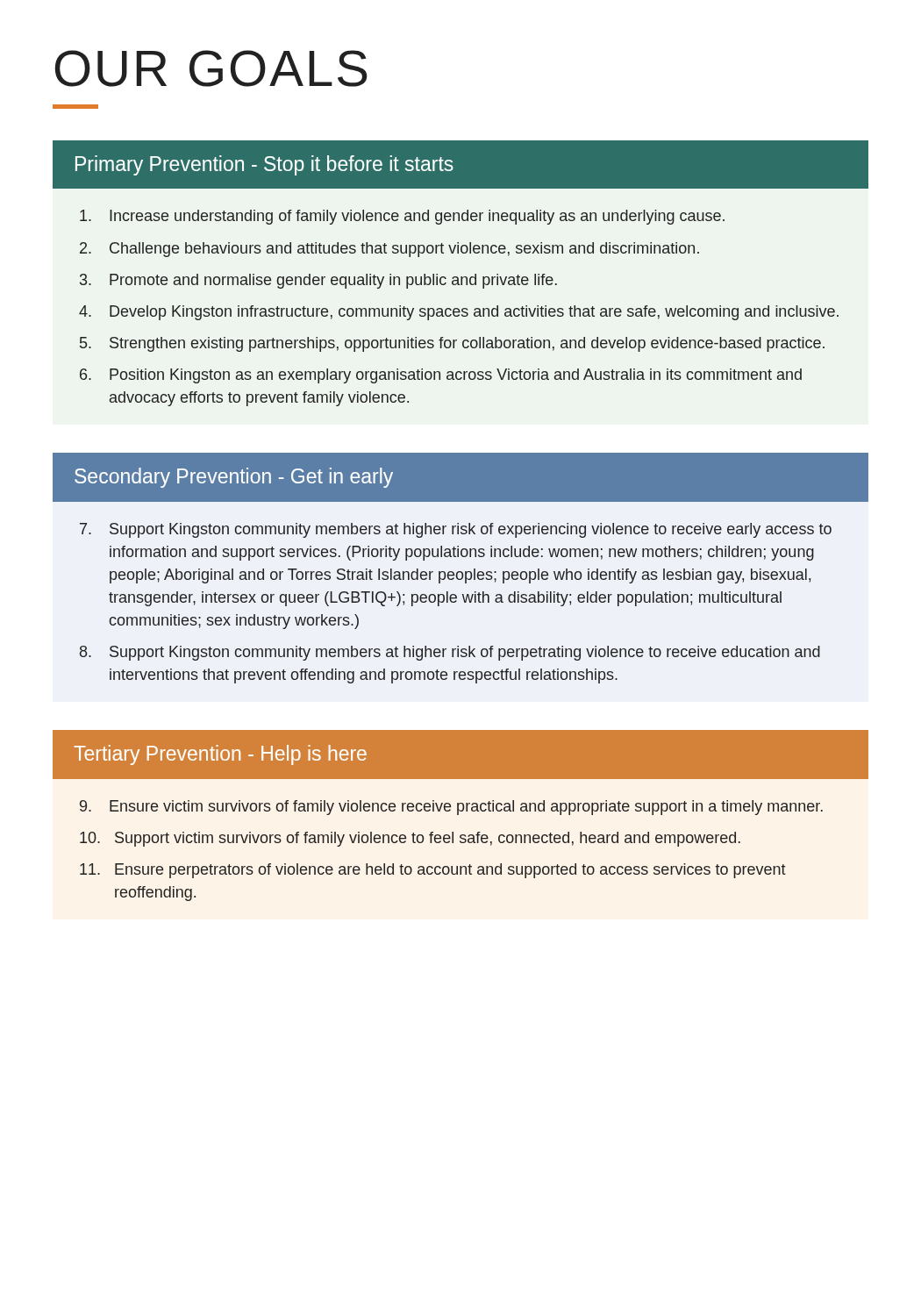Click on the element starting "7. Support Kingston community members at higher risk"
The width and height of the screenshot is (921, 1316).
click(x=460, y=575)
